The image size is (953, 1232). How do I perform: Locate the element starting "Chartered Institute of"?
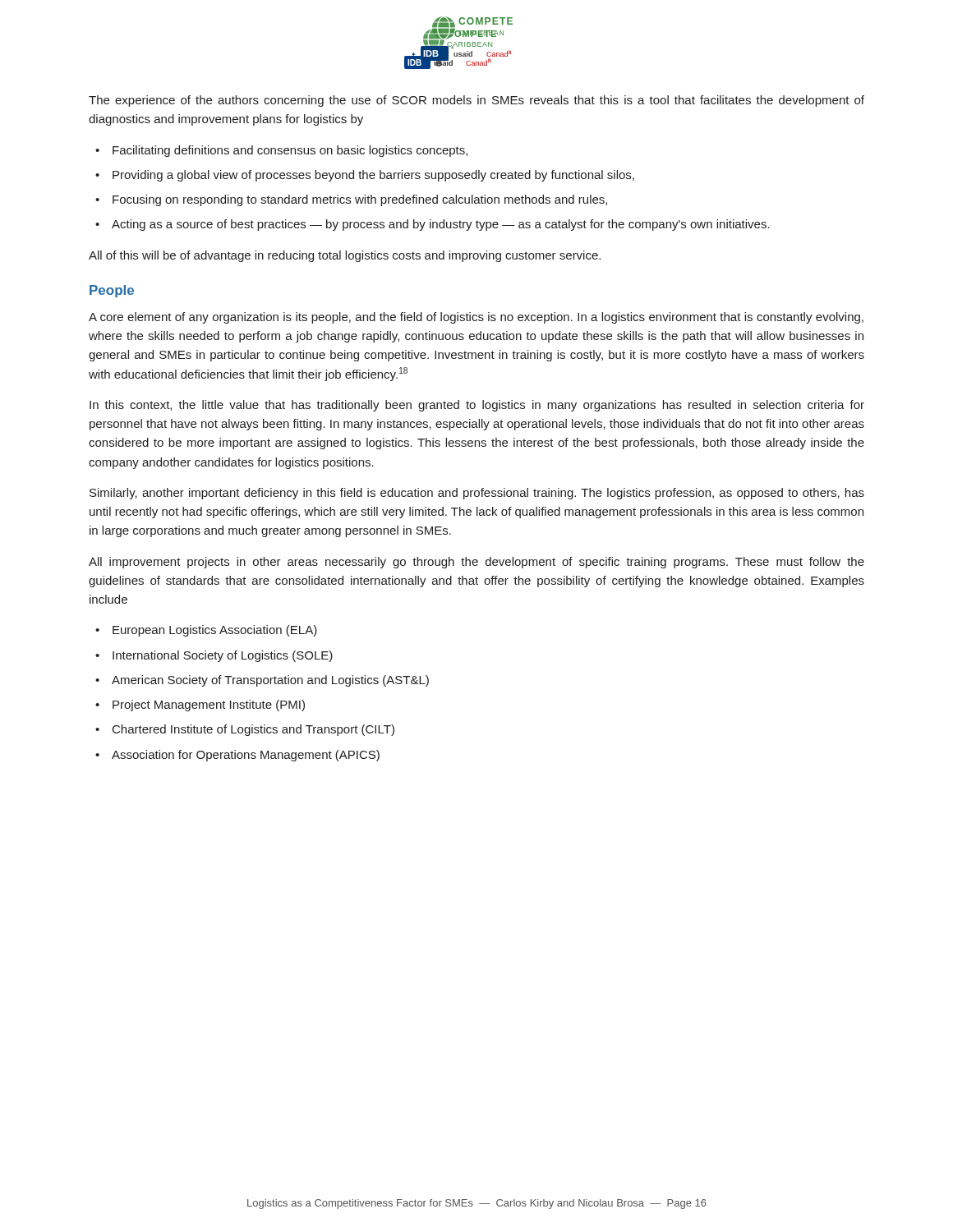coord(253,729)
